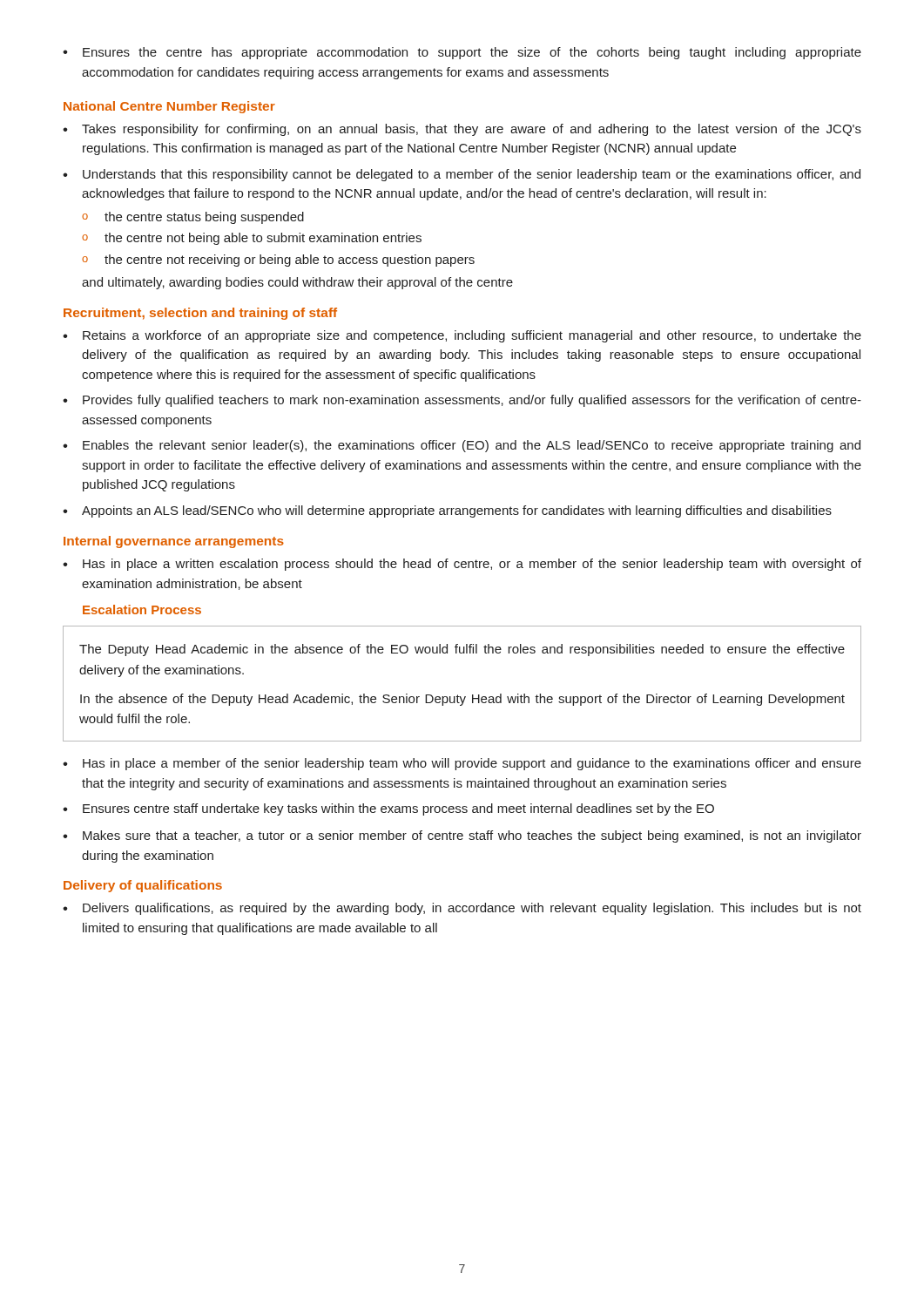Point to the element starting "Takes responsibility for confirming,"

[x=472, y=139]
